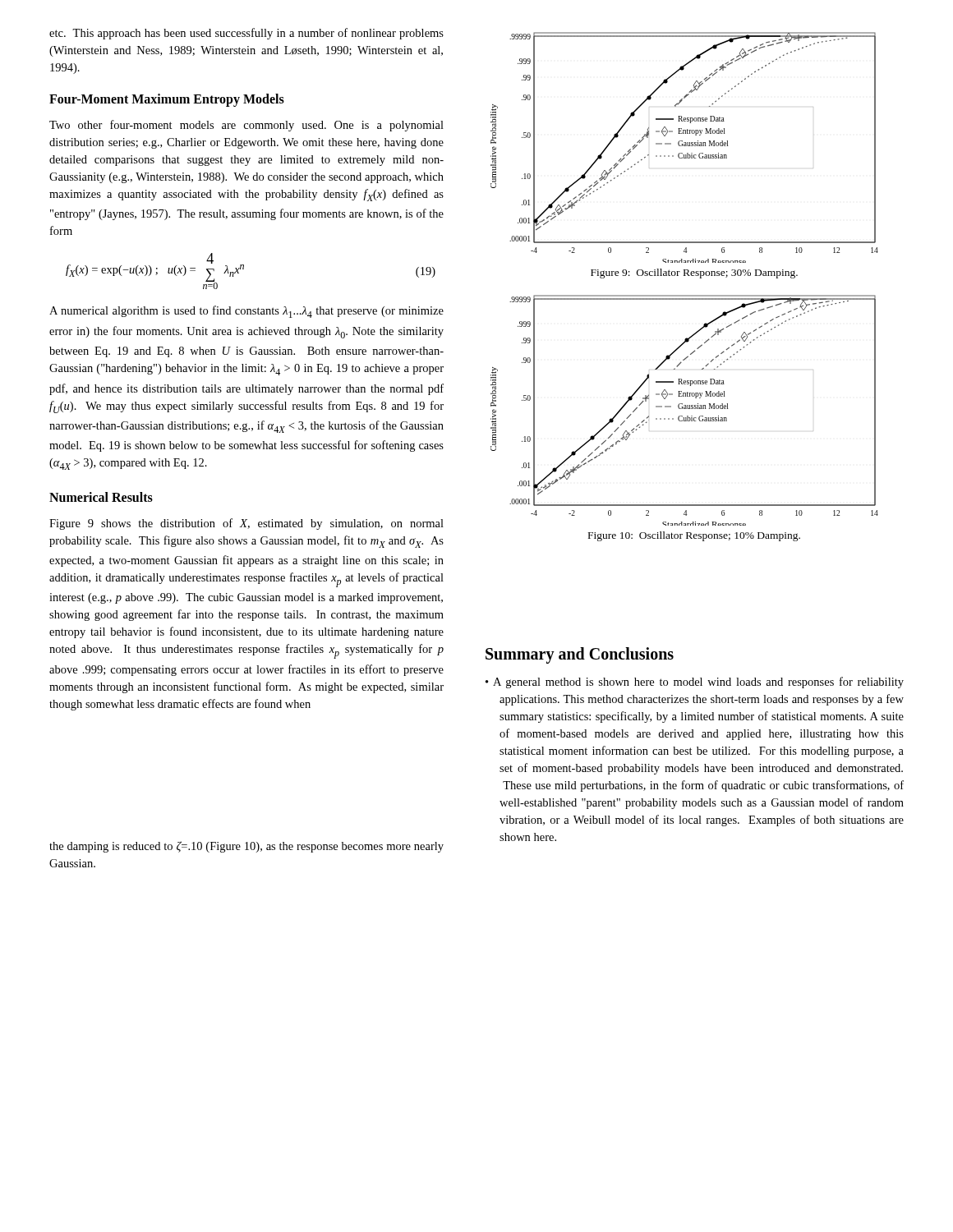Point to the element starting "Four-Moment Maximum Entropy"
Image resolution: width=953 pixels, height=1232 pixels.
coord(167,99)
